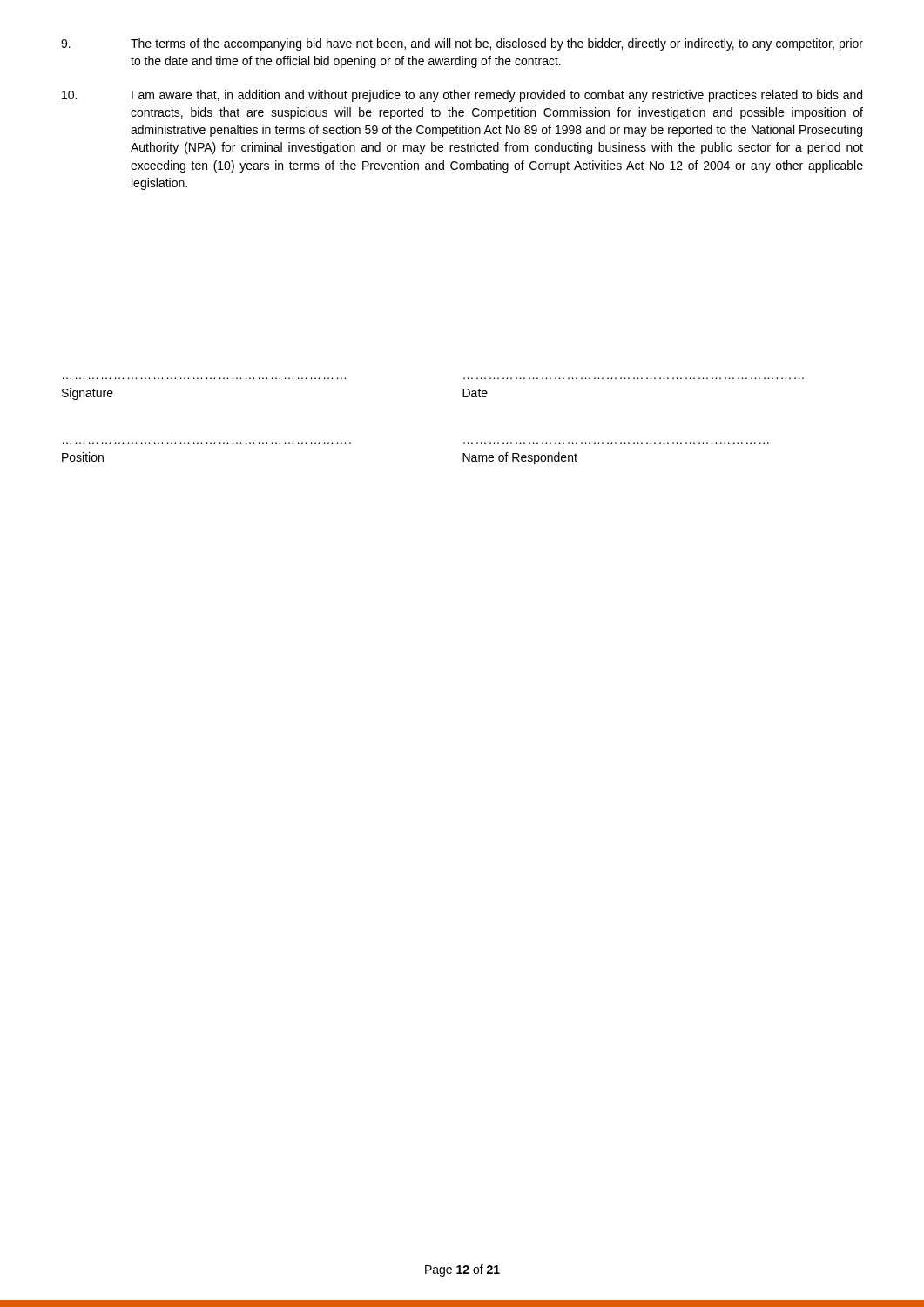Find "………………………………………………………… Signature" on this page
Screen dimensions: 1307x924
[x=205, y=384]
